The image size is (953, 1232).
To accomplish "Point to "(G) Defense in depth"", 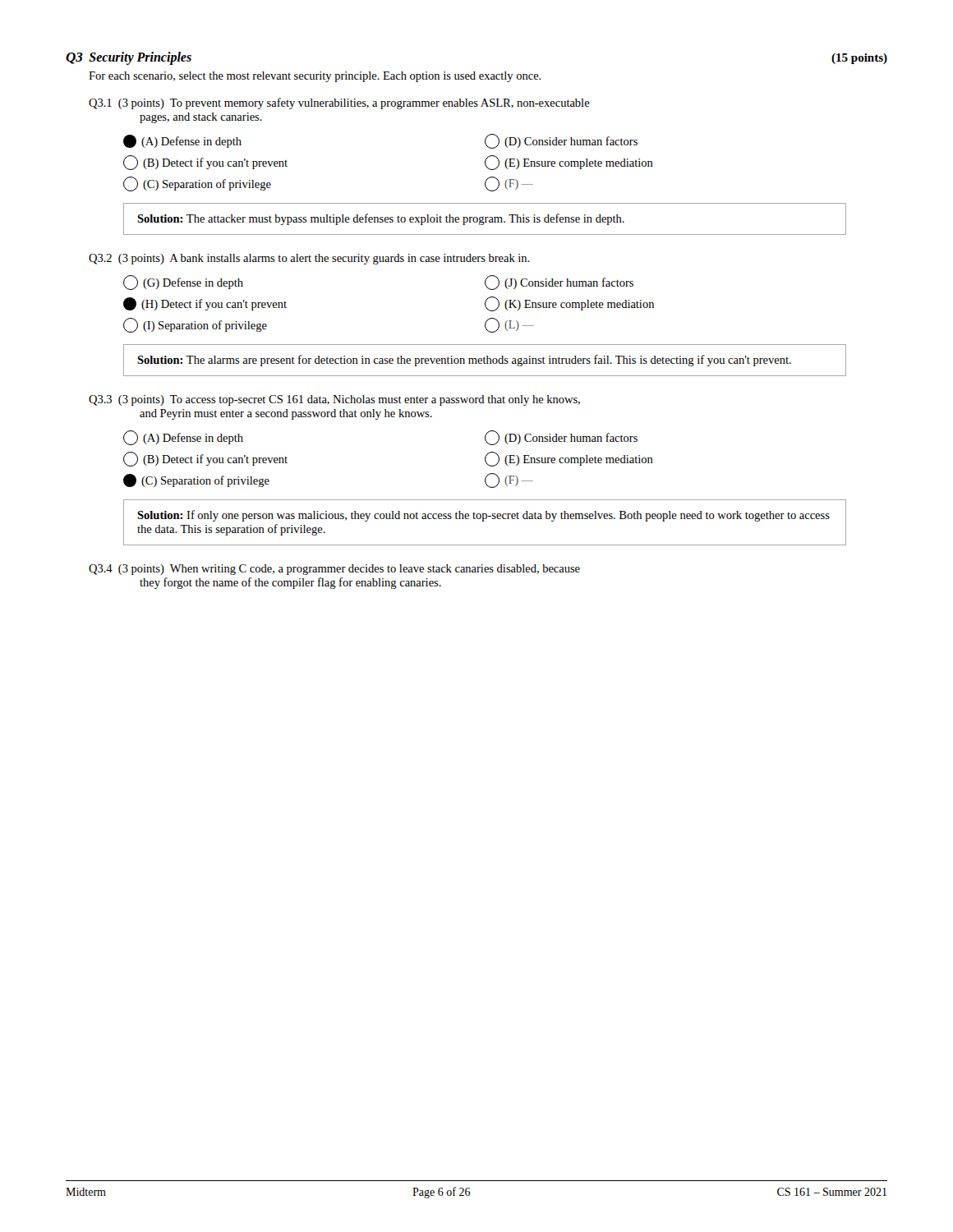I will coord(183,282).
